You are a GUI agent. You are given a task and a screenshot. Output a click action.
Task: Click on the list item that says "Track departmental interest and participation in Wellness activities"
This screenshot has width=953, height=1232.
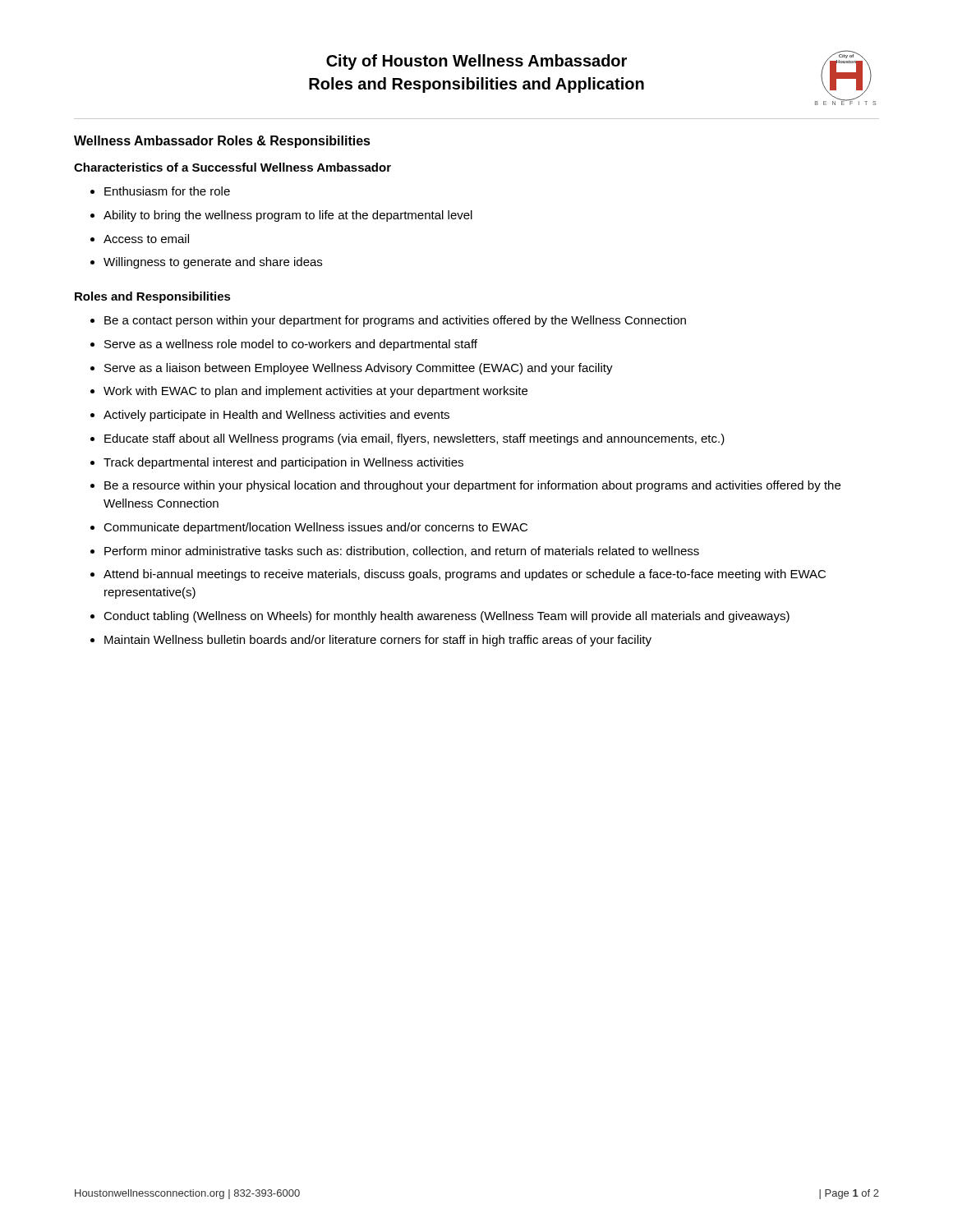284,462
